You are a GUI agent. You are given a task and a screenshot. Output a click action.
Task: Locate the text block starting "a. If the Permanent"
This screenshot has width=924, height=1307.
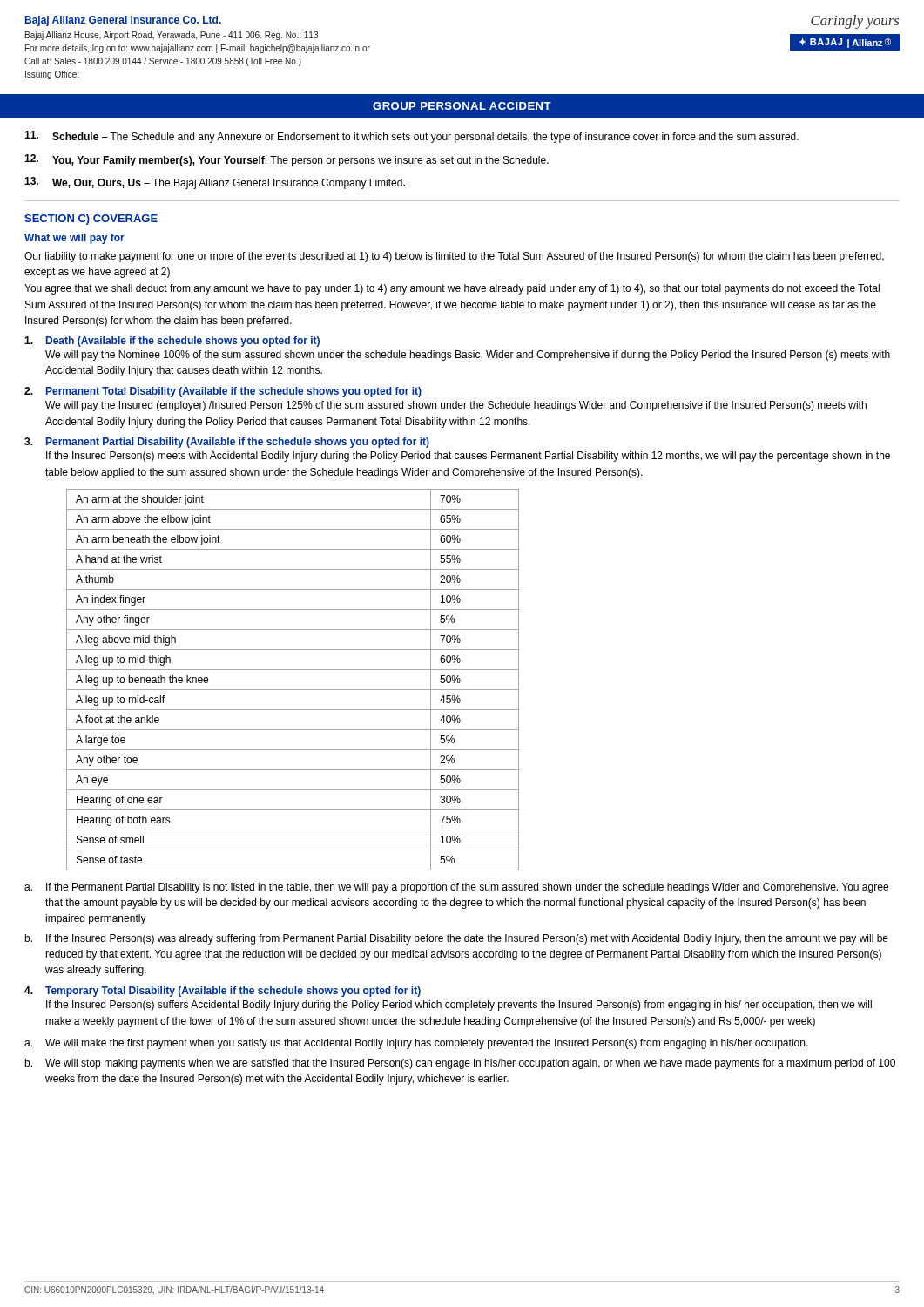pos(462,903)
